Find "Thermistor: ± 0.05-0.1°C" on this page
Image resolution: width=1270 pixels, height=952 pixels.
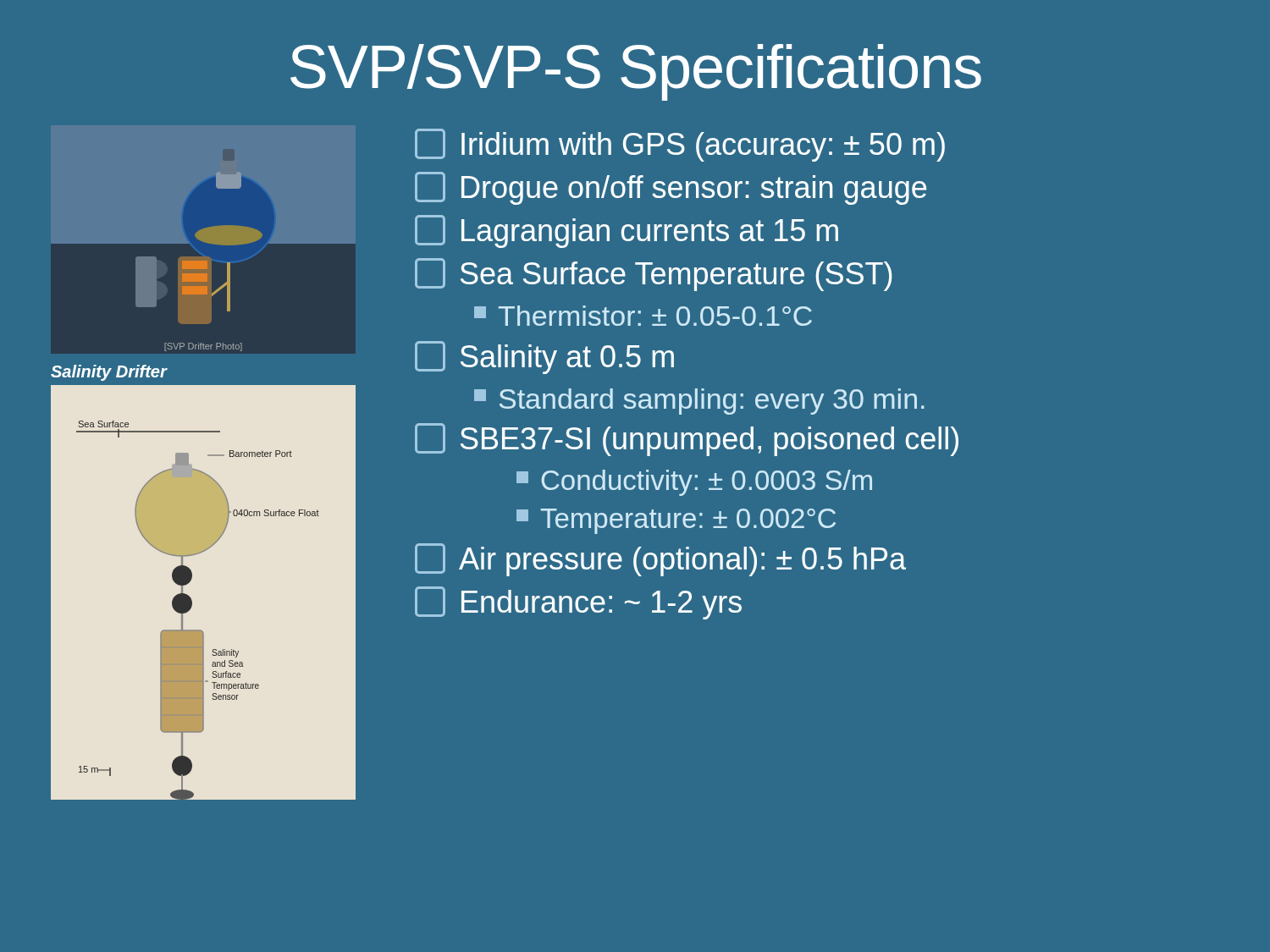(644, 316)
